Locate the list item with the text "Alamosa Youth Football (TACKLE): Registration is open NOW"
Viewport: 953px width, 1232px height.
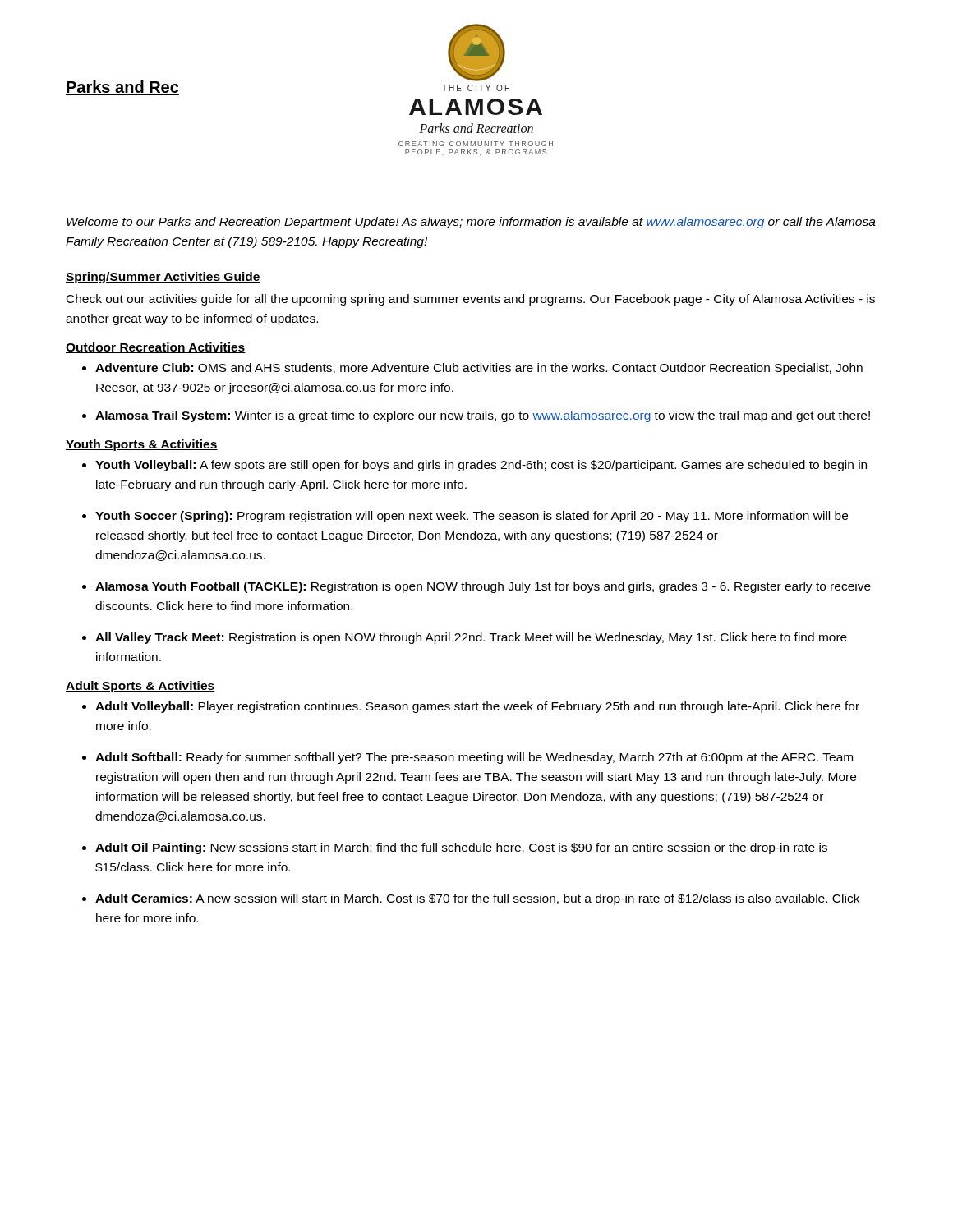click(483, 596)
